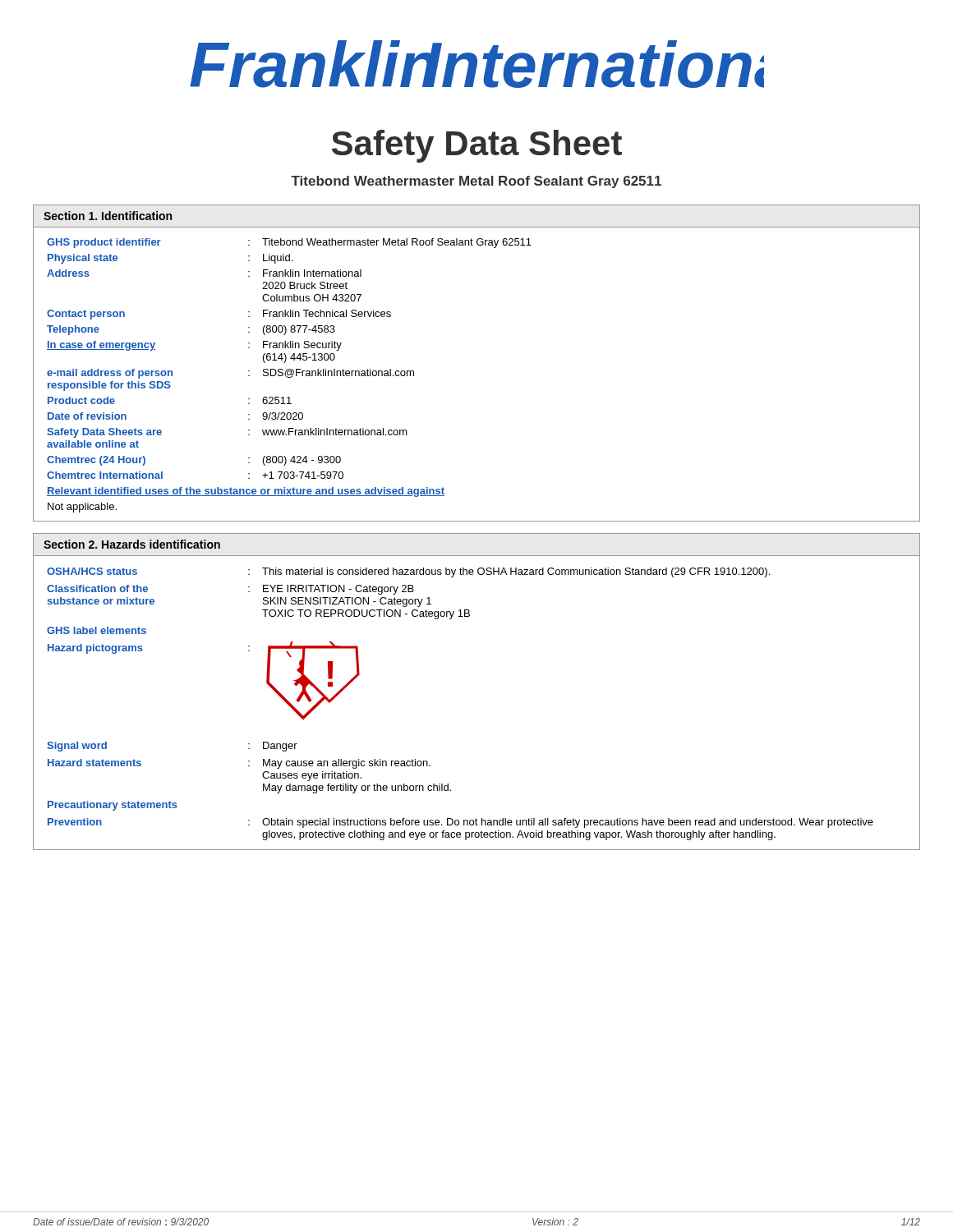
Task: Click on the section header with the text "Section 2. Hazards"
Action: (x=132, y=545)
